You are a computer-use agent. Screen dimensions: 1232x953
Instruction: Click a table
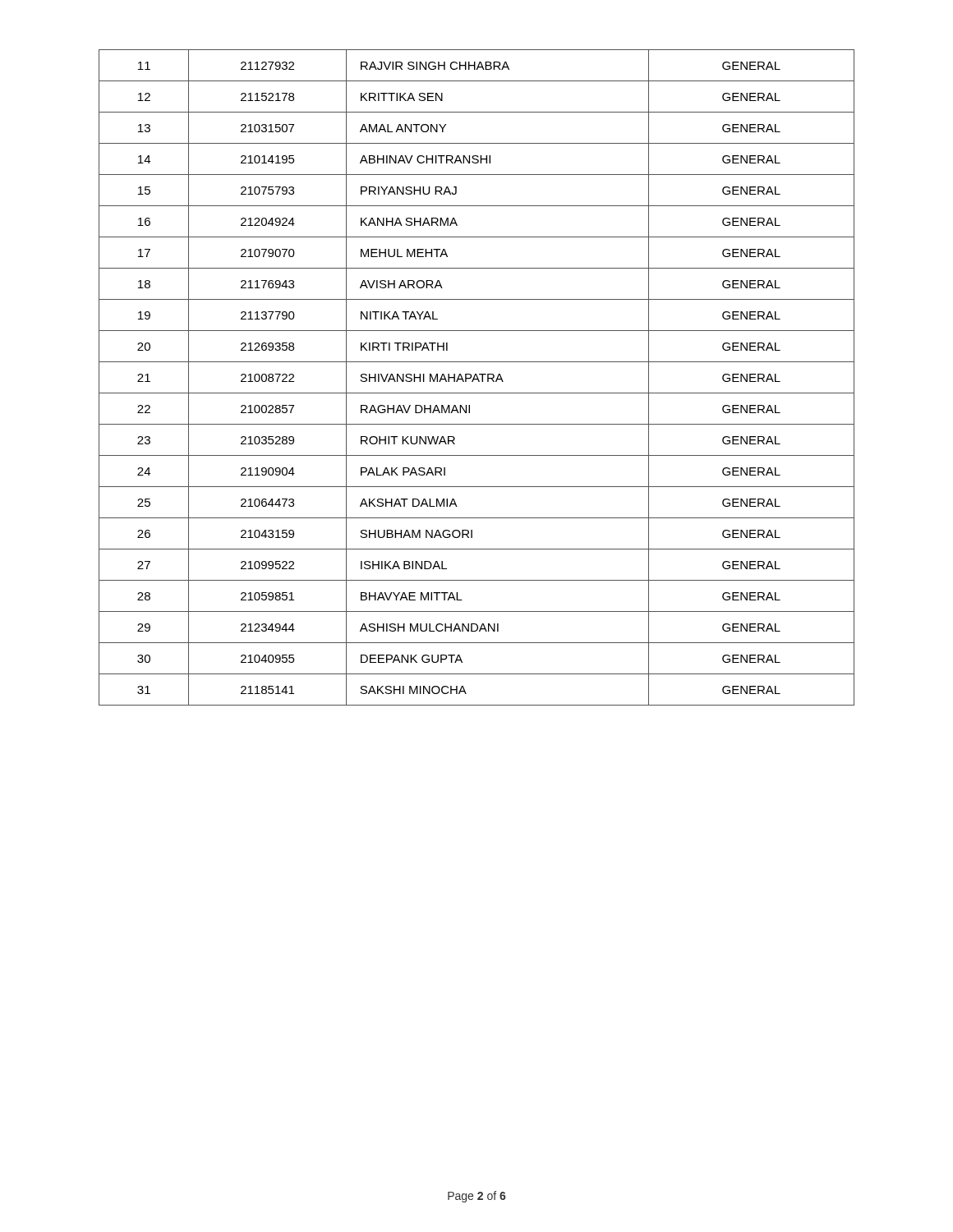[x=476, y=377]
